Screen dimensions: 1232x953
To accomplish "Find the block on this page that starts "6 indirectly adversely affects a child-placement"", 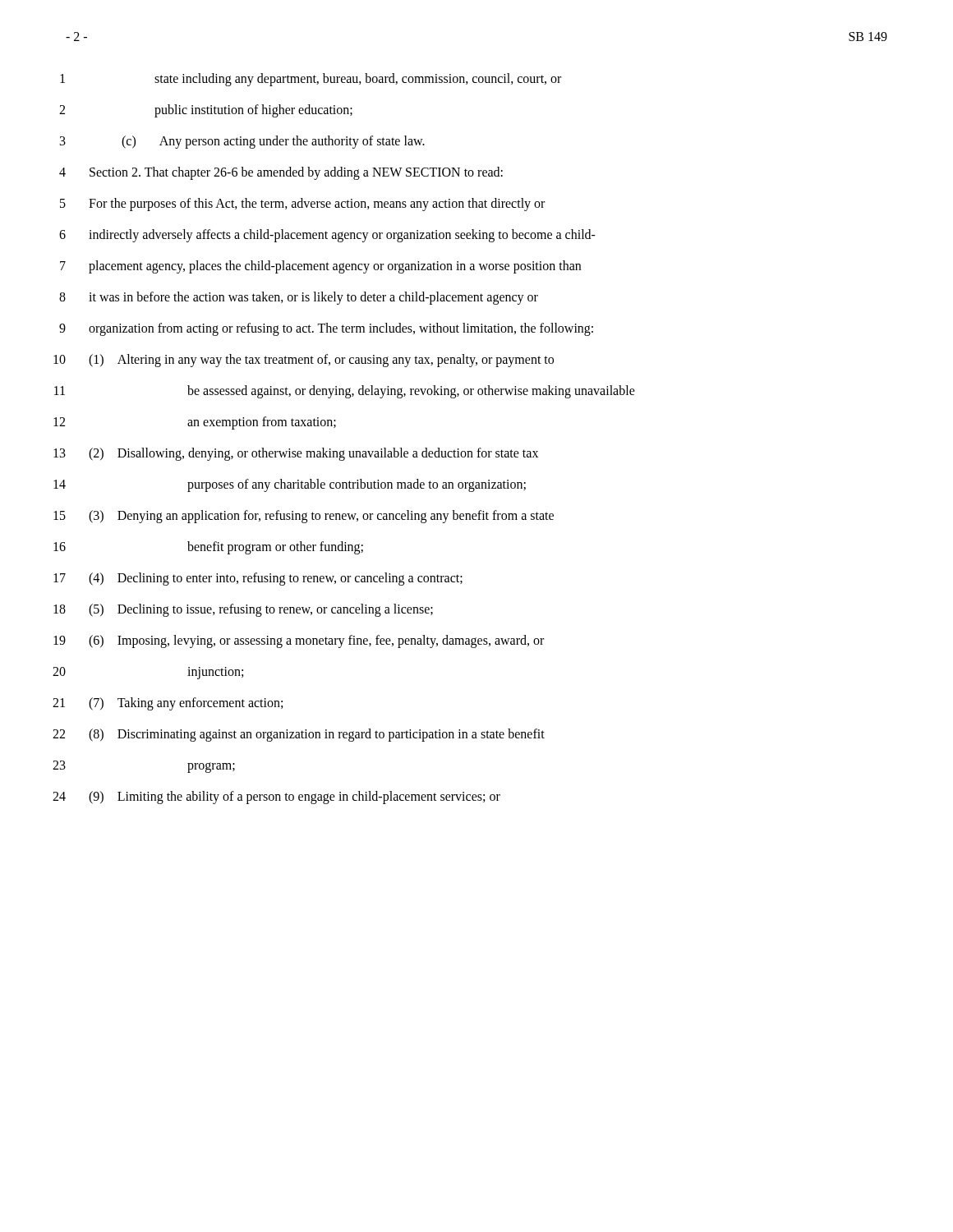I will point(476,235).
